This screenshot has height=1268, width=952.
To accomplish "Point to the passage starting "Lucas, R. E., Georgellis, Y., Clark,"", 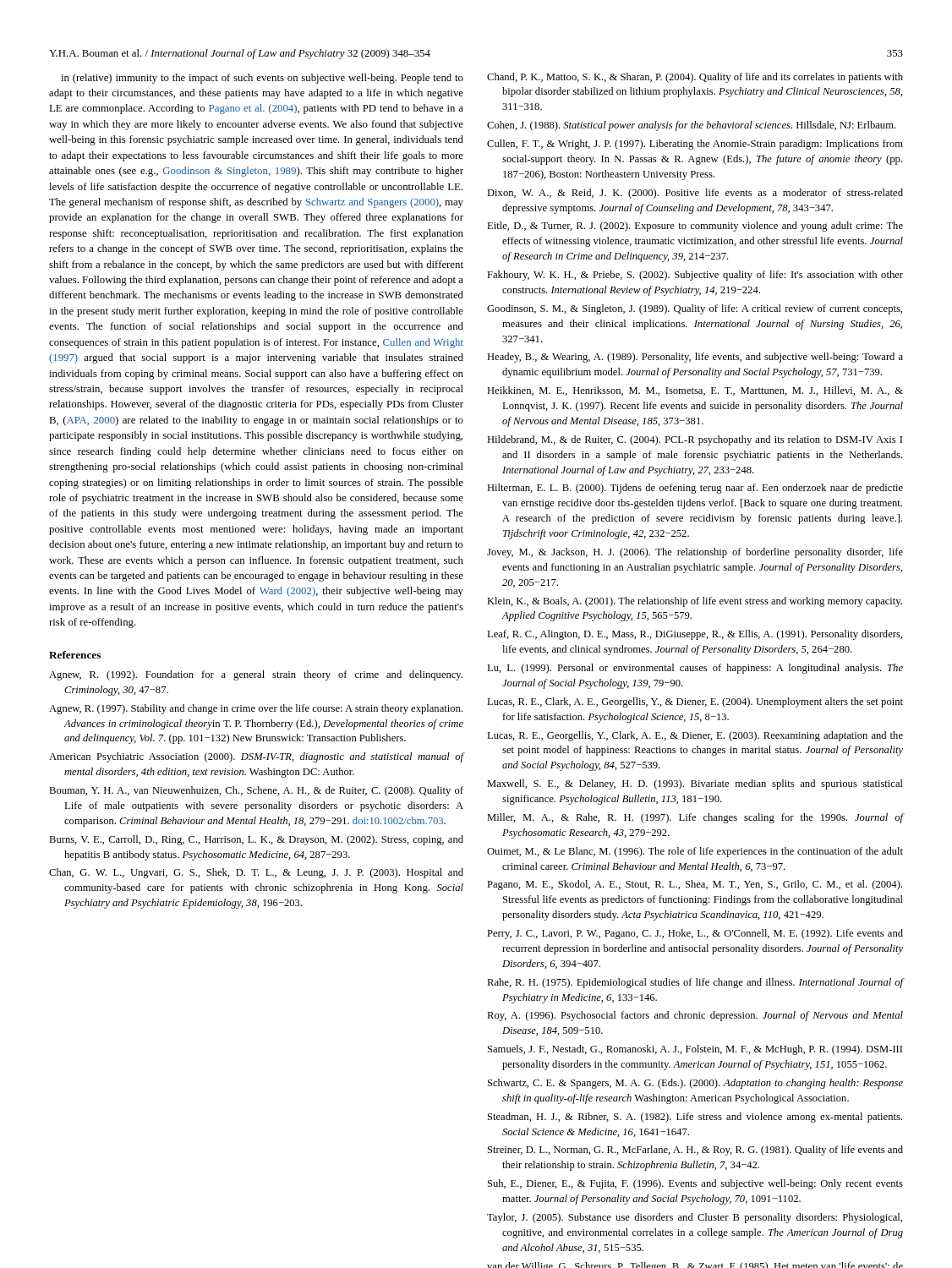I will point(695,750).
